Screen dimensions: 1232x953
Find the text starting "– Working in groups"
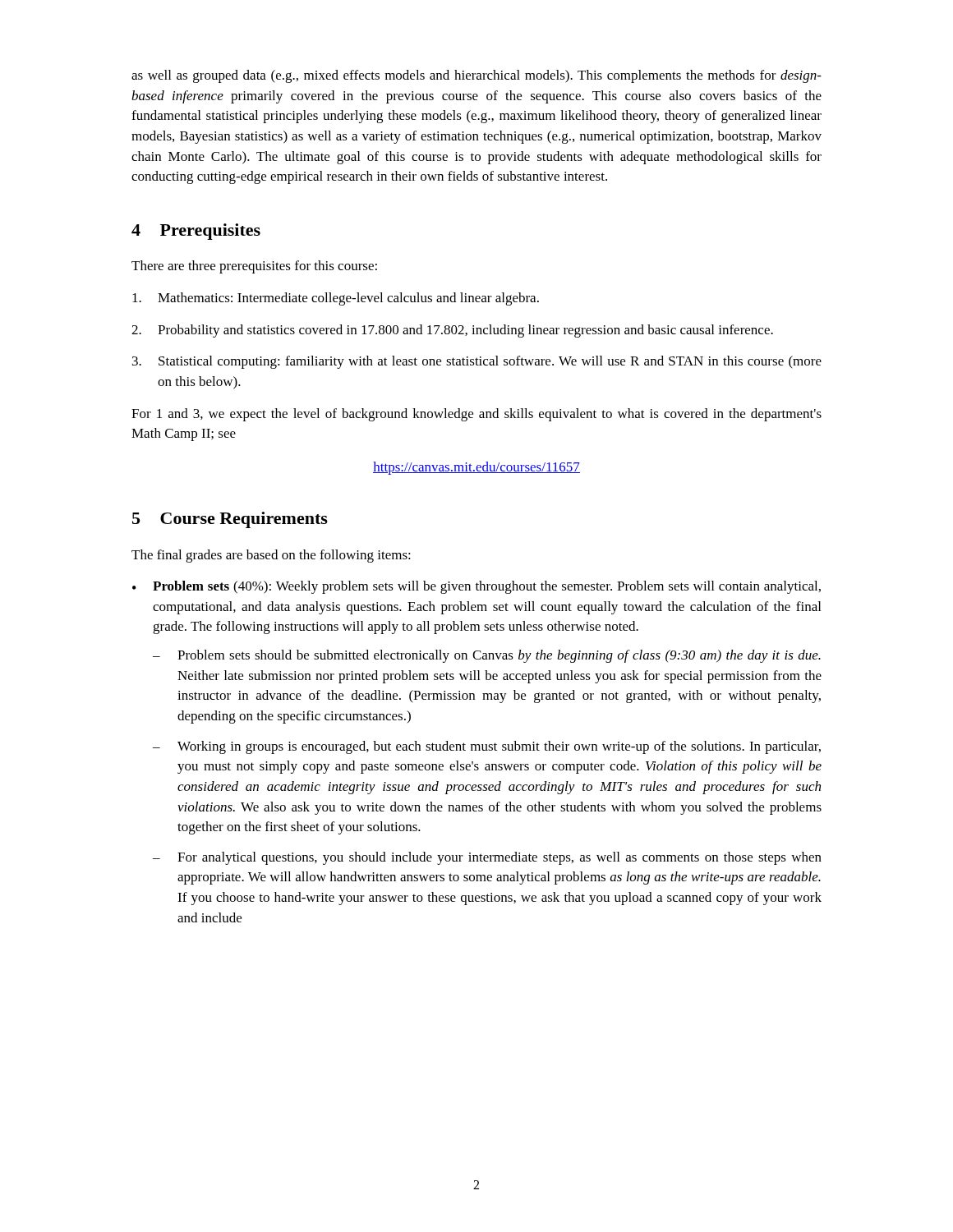coord(487,787)
